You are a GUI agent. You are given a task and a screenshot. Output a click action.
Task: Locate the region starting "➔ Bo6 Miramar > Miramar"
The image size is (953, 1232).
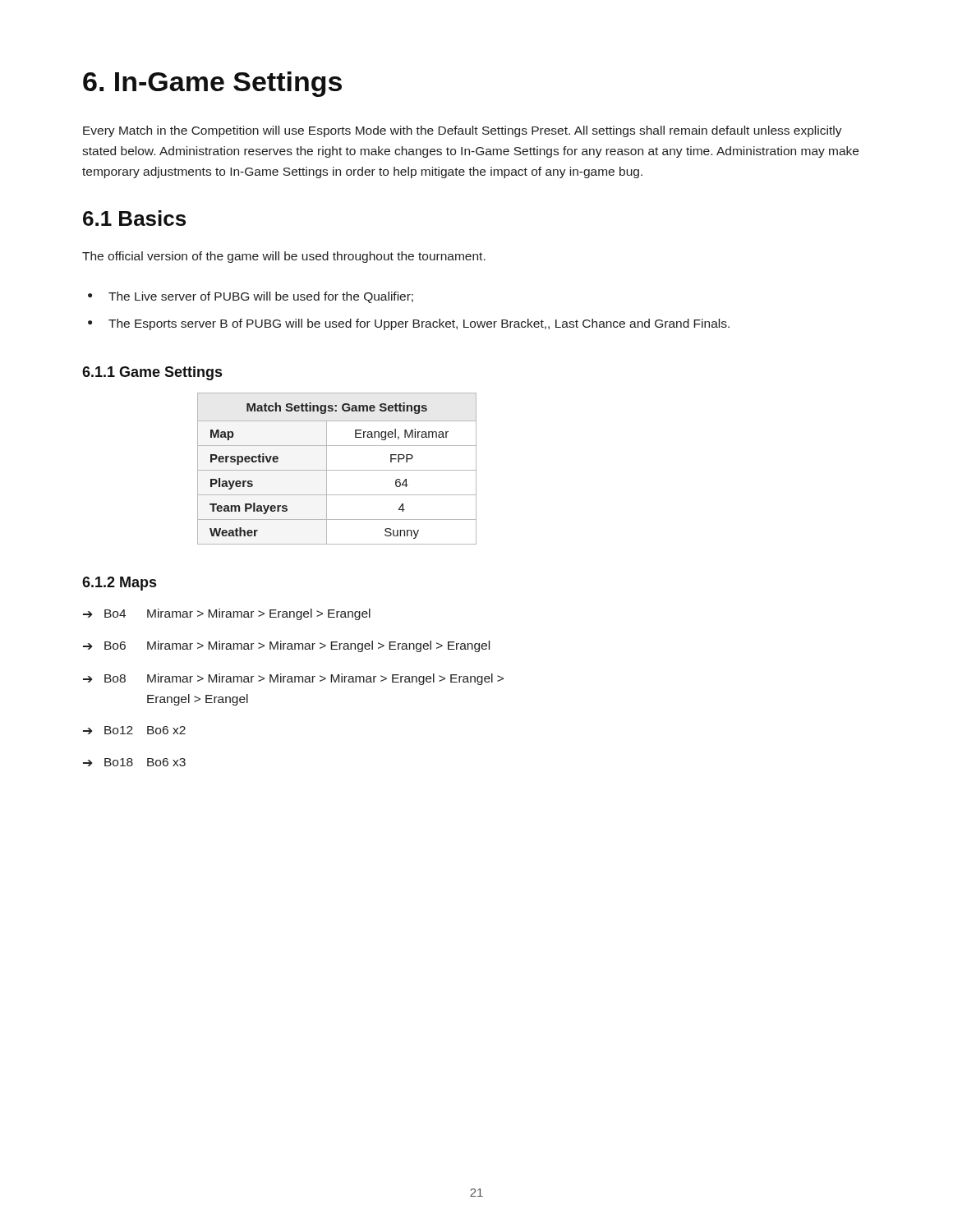click(476, 646)
